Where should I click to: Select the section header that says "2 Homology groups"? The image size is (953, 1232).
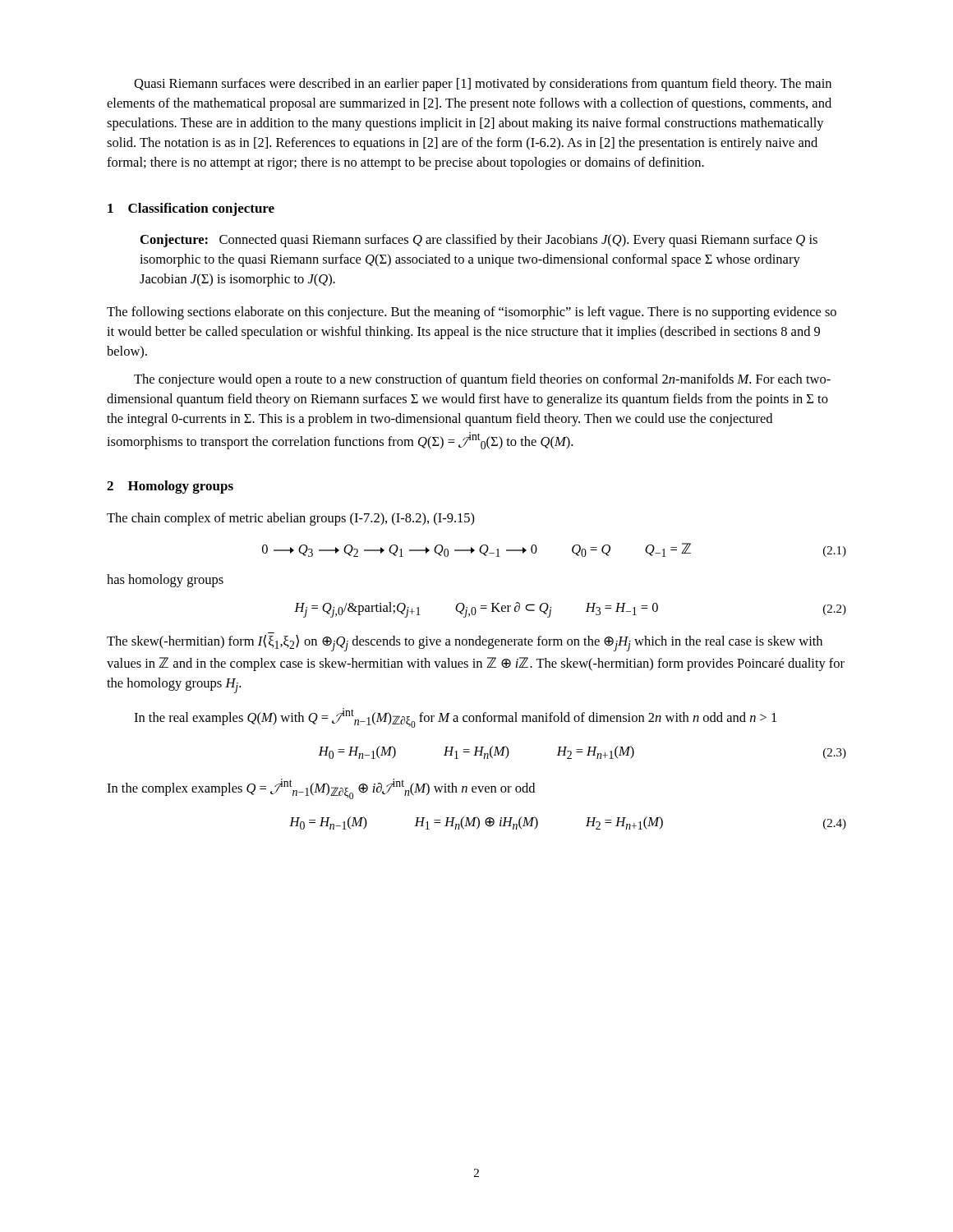(x=170, y=486)
